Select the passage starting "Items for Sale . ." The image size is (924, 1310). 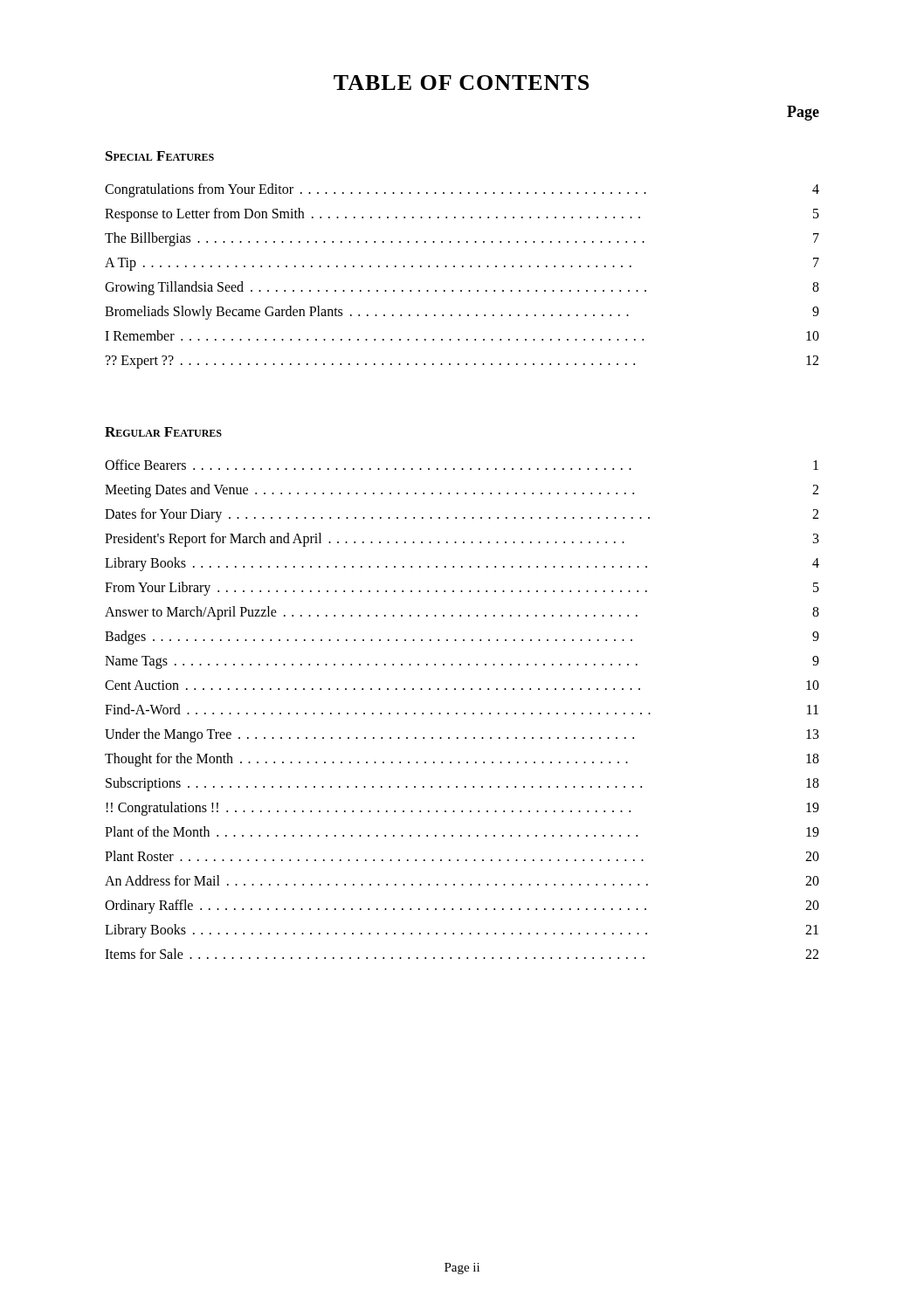click(x=462, y=955)
